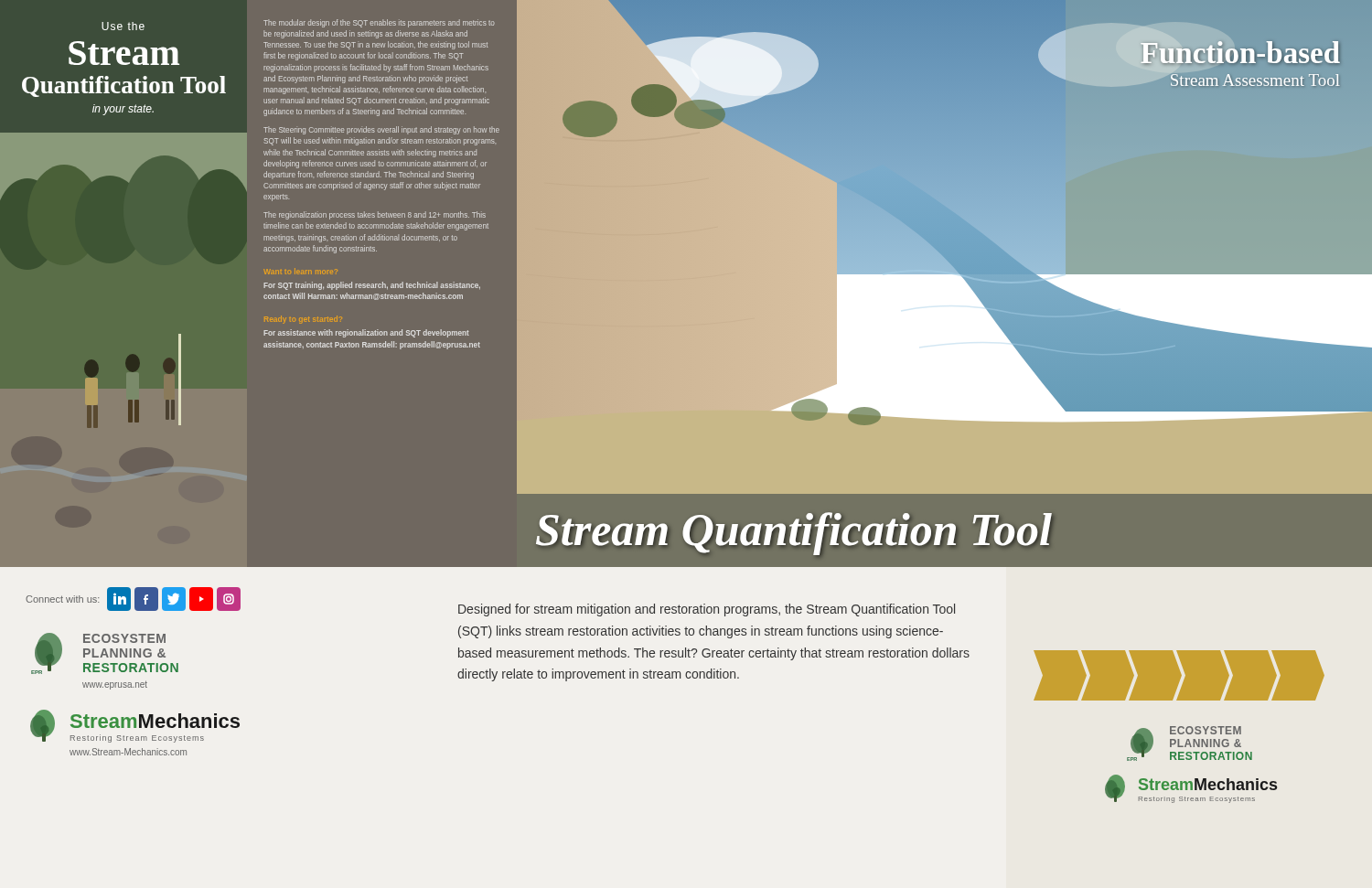Select the text block starting "Use the Stream Quantification Tool in your"

point(123,66)
